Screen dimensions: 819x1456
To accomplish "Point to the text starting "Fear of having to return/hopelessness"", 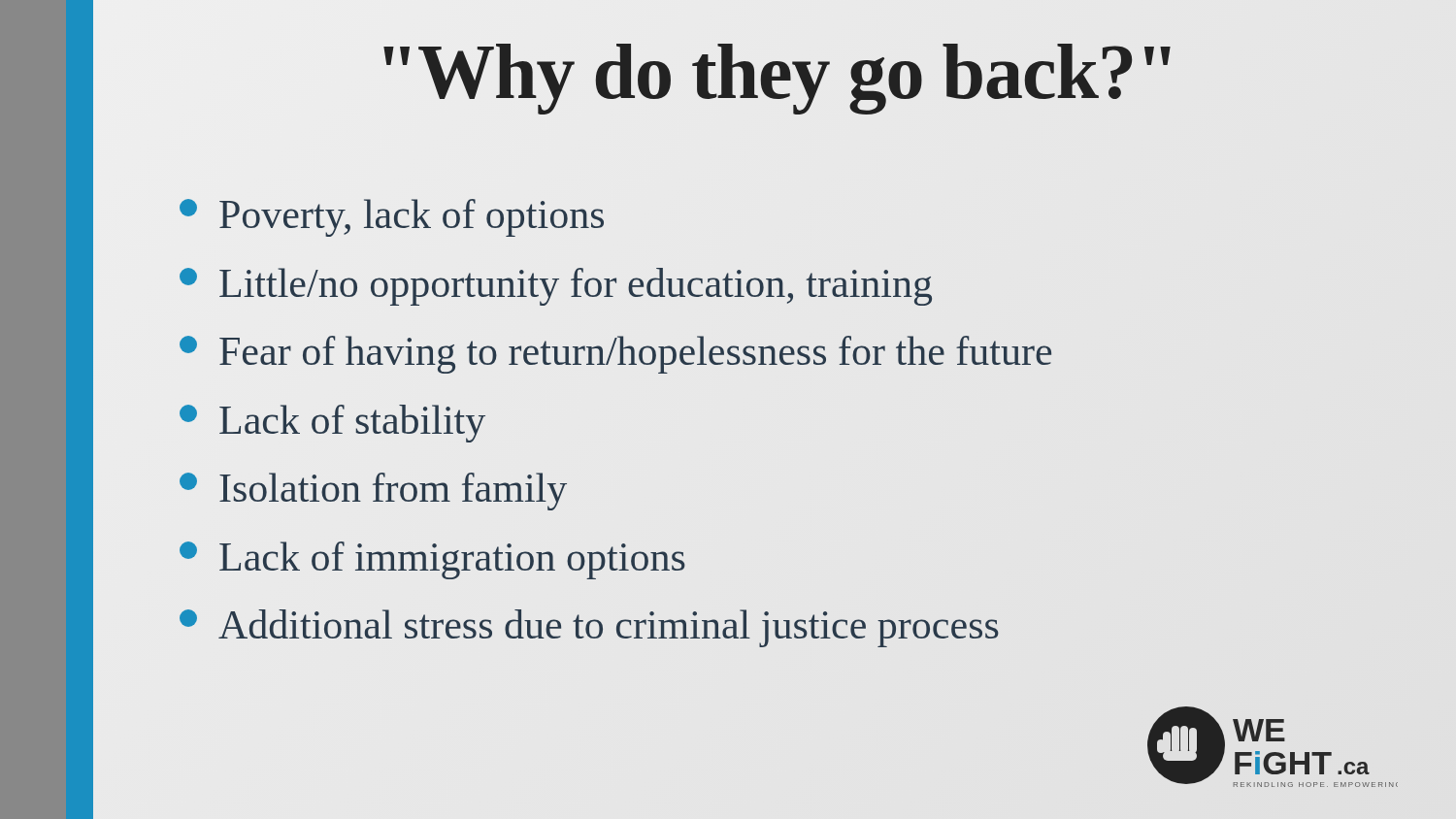I will (x=616, y=352).
